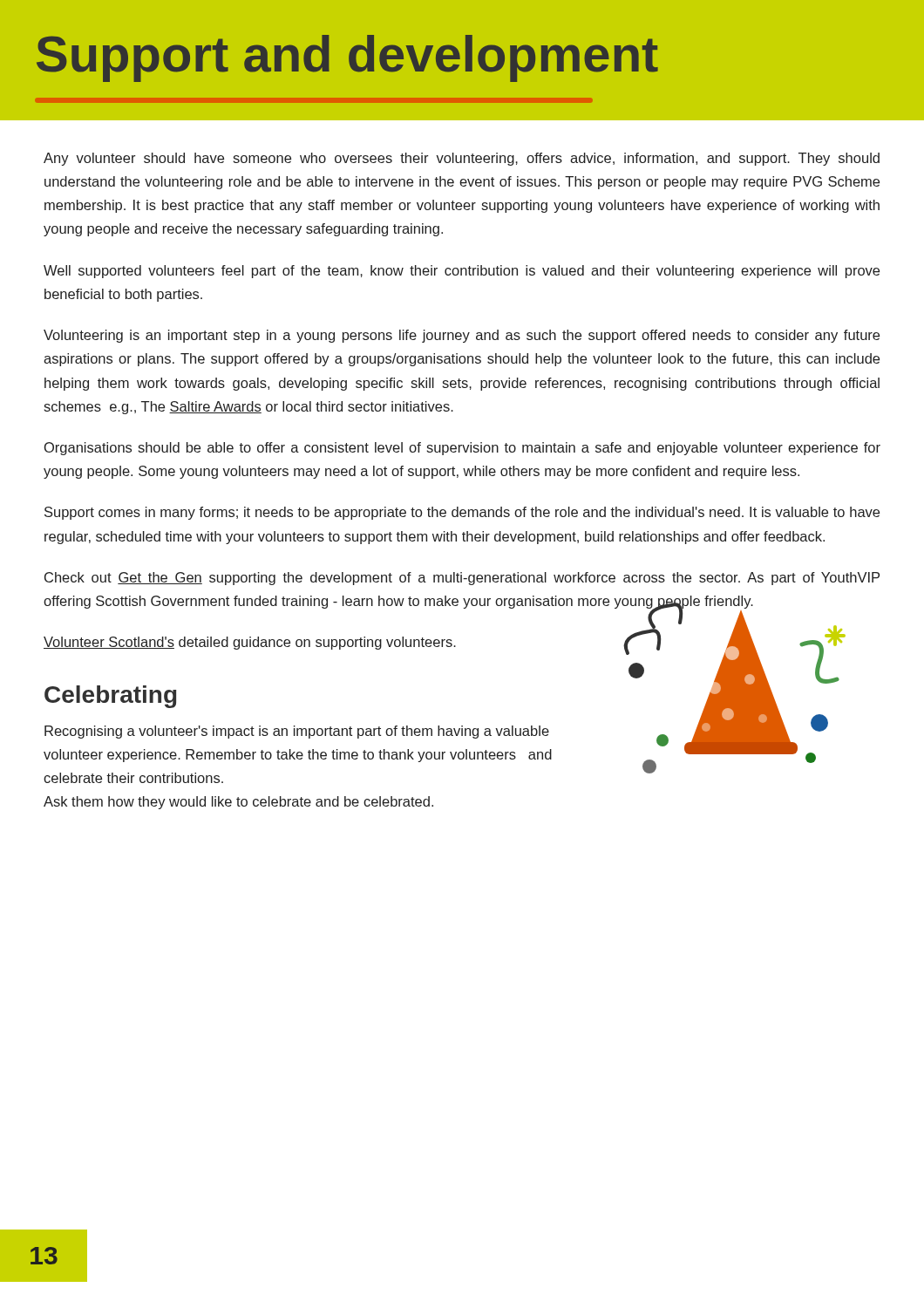The width and height of the screenshot is (924, 1308).
Task: Find the block on this page that starts "Well supported volunteers feel part"
Action: pos(462,282)
